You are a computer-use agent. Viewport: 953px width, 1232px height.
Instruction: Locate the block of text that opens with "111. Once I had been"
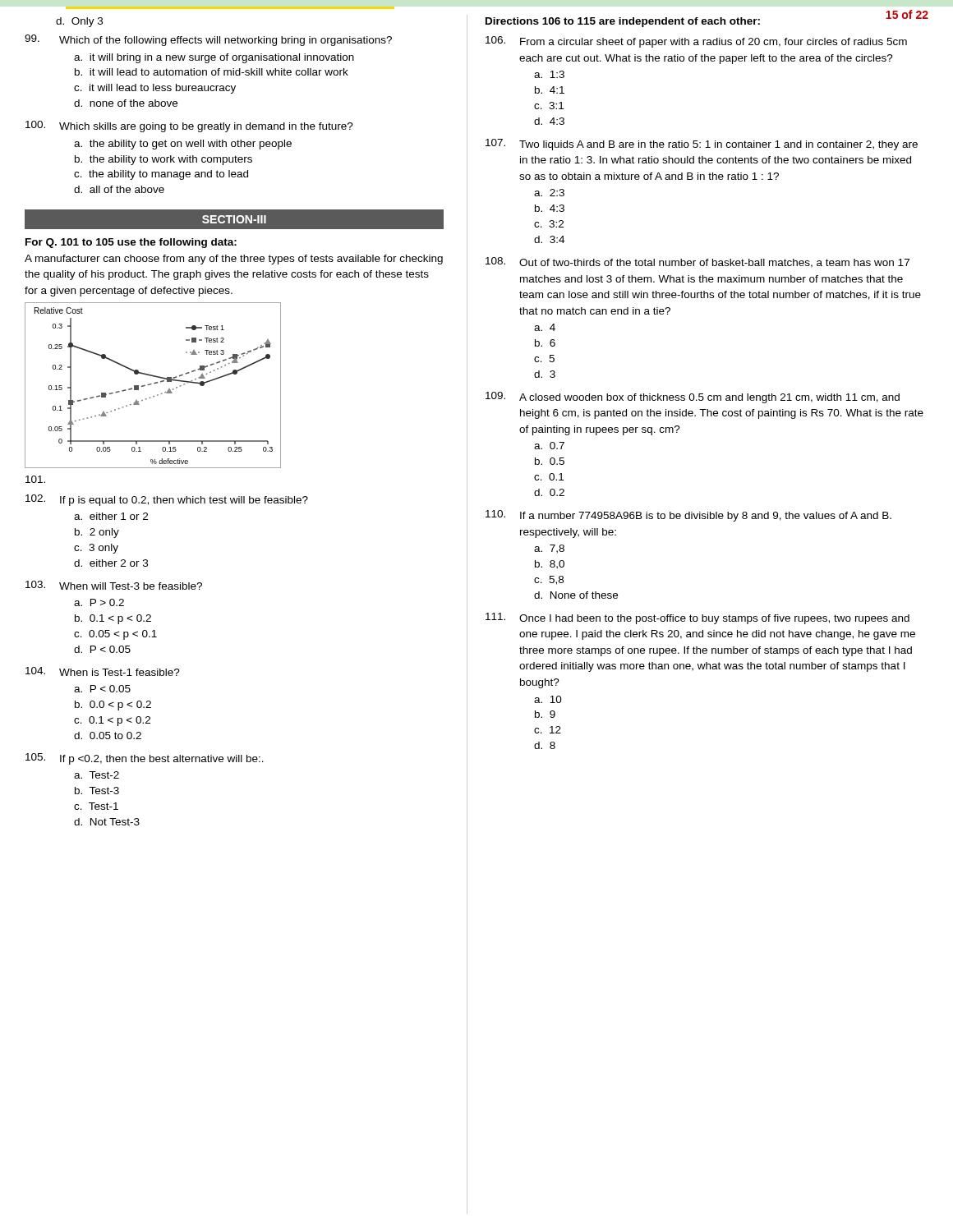pos(697,618)
